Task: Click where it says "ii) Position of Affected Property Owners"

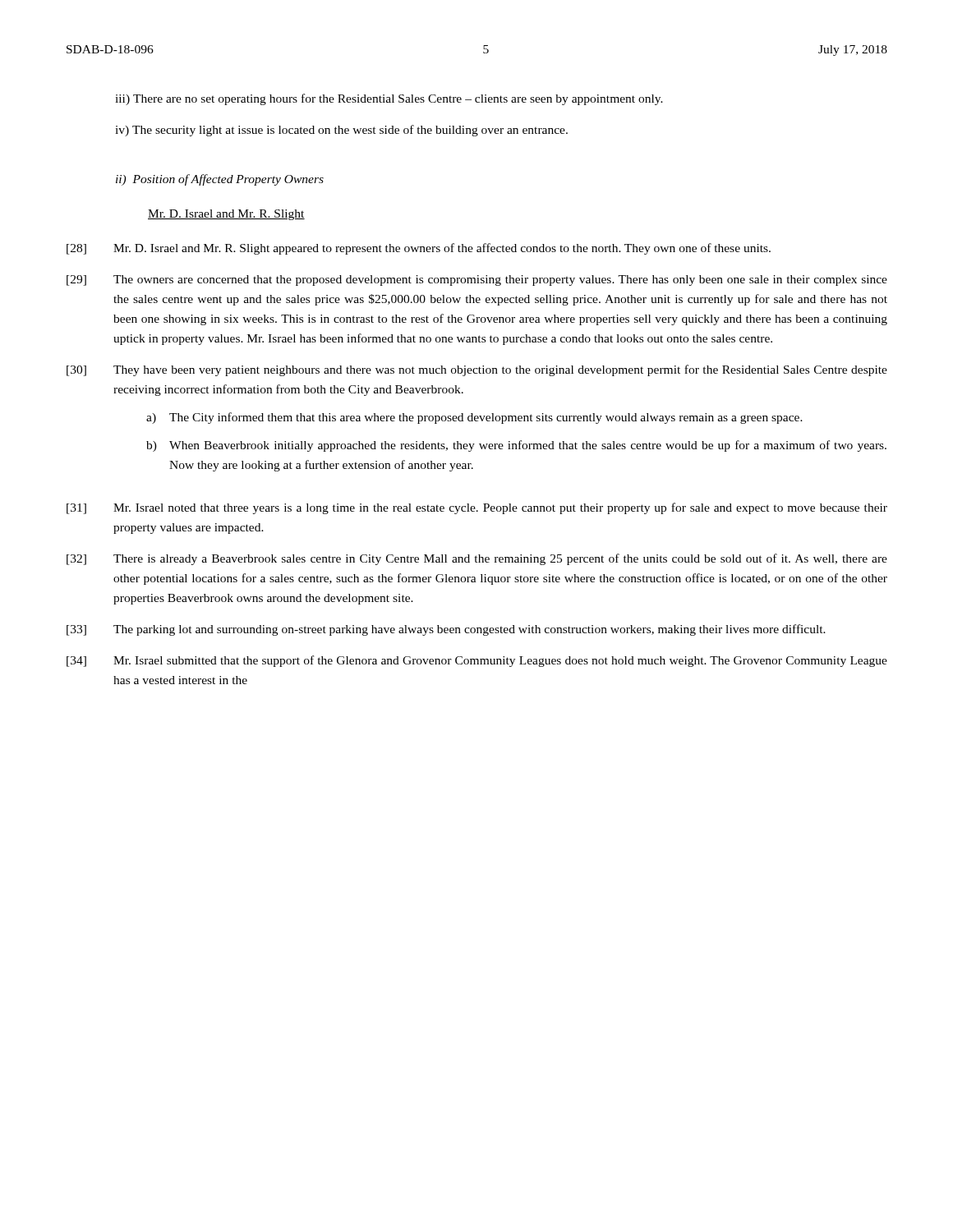Action: pyautogui.click(x=219, y=179)
